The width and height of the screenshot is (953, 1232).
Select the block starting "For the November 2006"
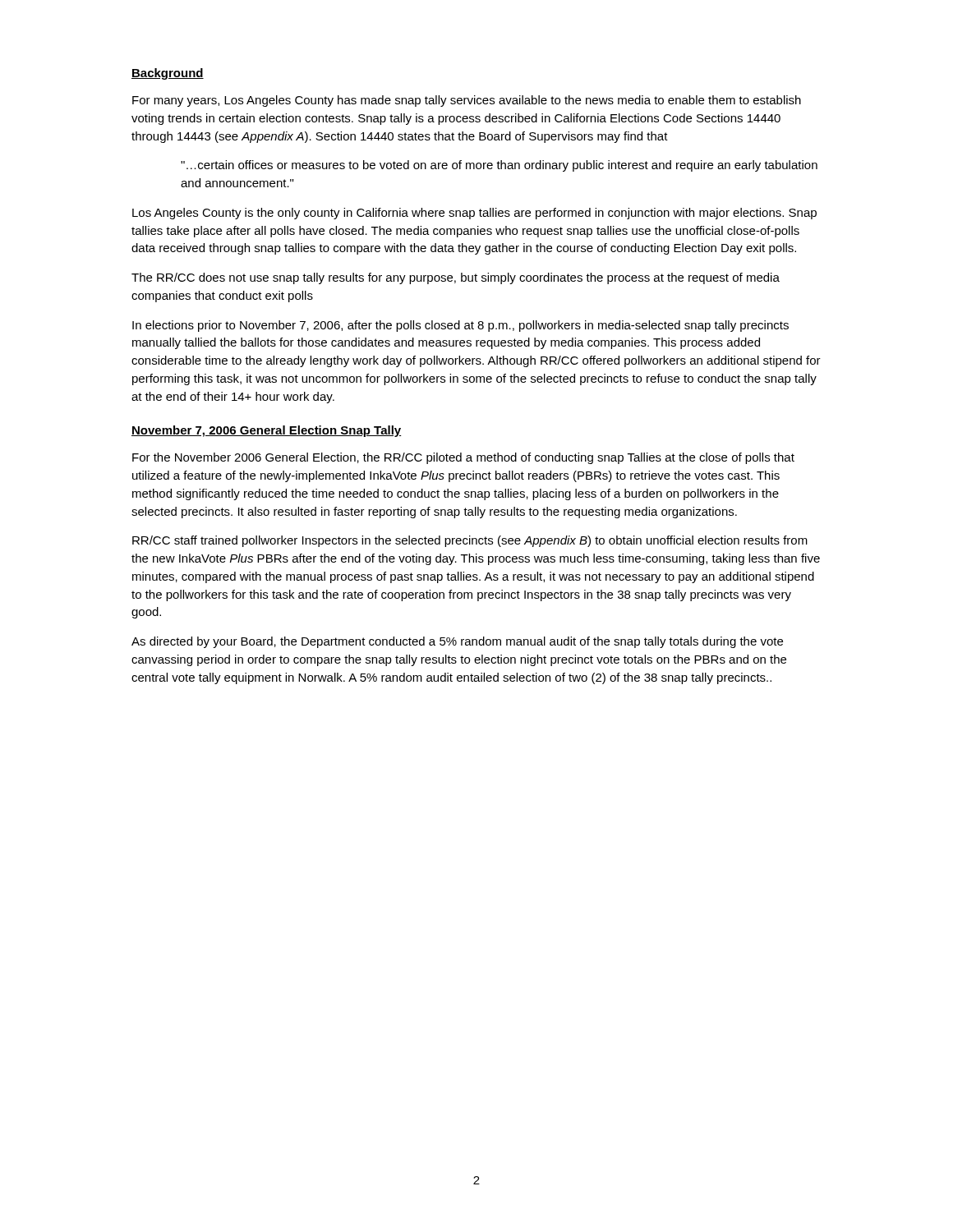(463, 484)
